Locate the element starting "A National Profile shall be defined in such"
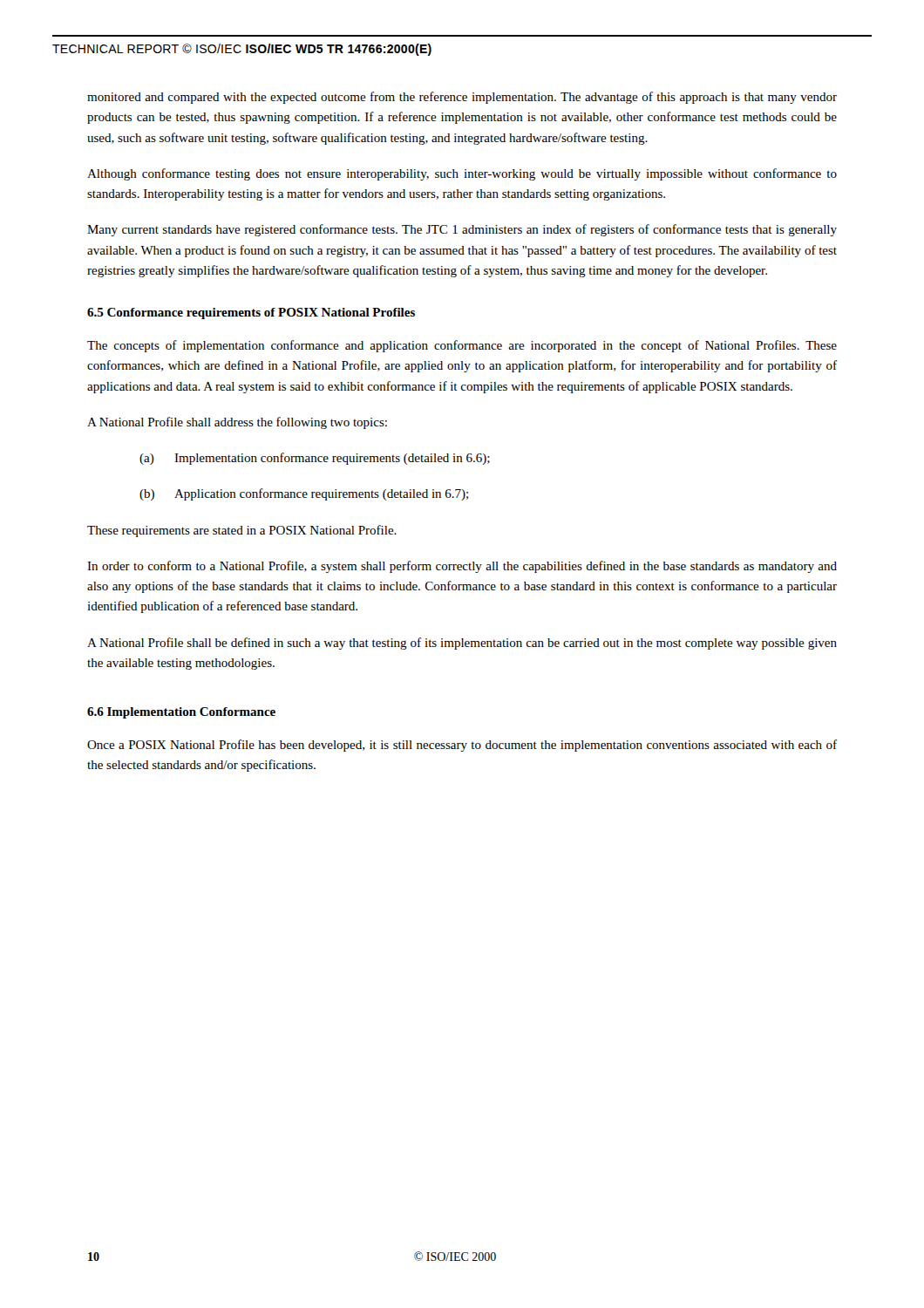The height and width of the screenshot is (1308, 924). point(462,652)
